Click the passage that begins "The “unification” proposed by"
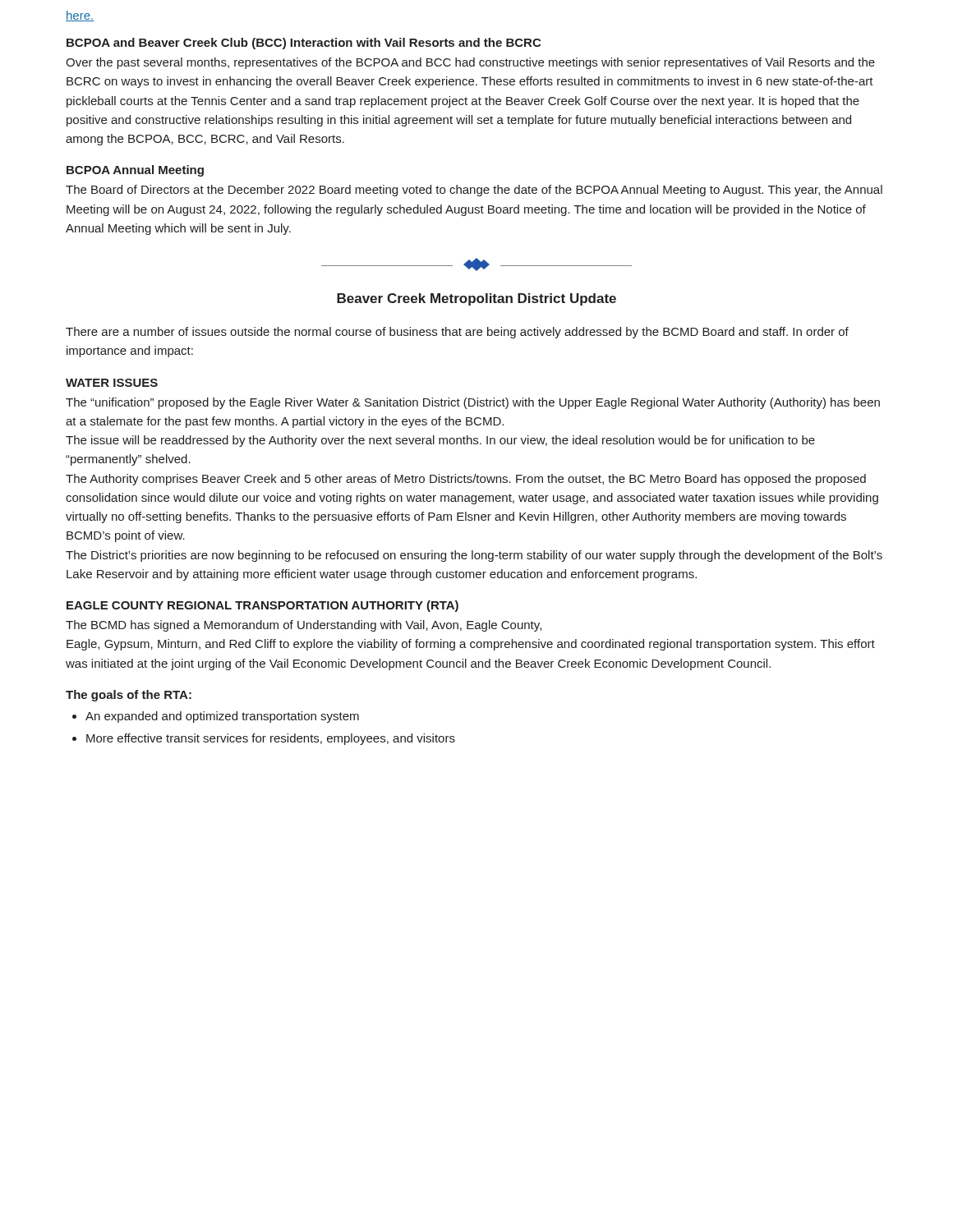 pos(474,488)
